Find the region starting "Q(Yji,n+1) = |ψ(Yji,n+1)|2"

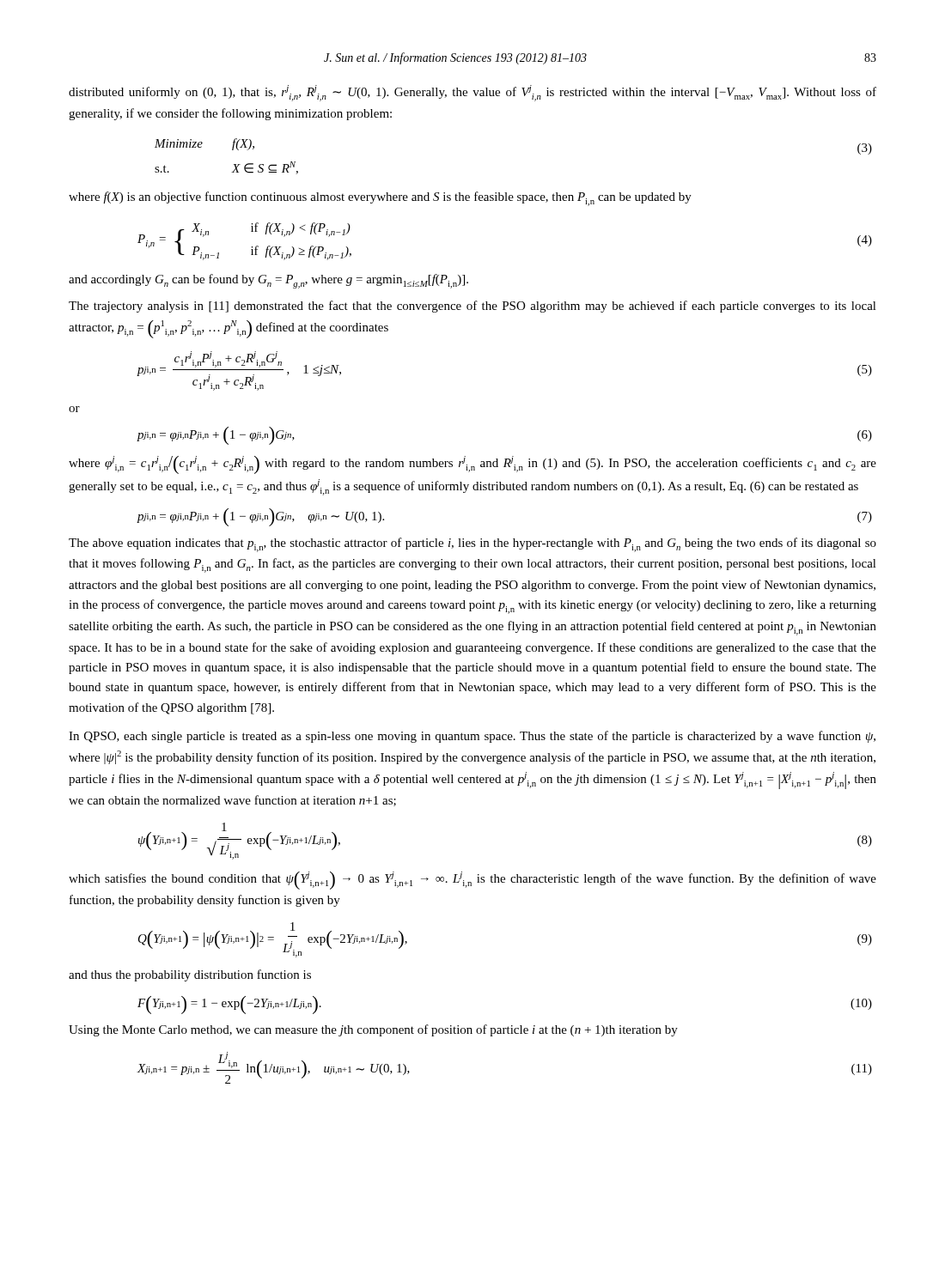[257, 940]
